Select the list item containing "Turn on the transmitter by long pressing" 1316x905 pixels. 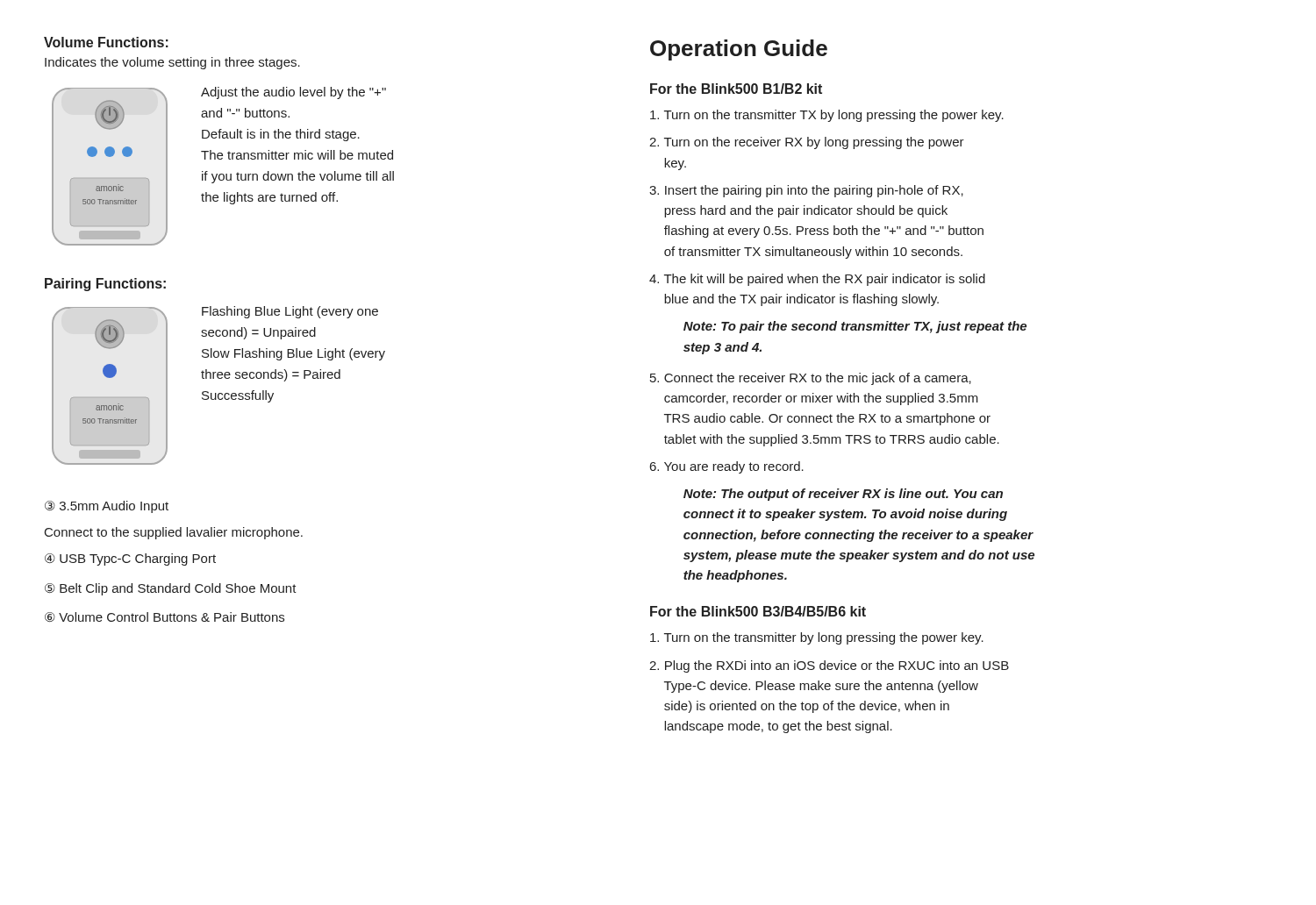(x=817, y=637)
